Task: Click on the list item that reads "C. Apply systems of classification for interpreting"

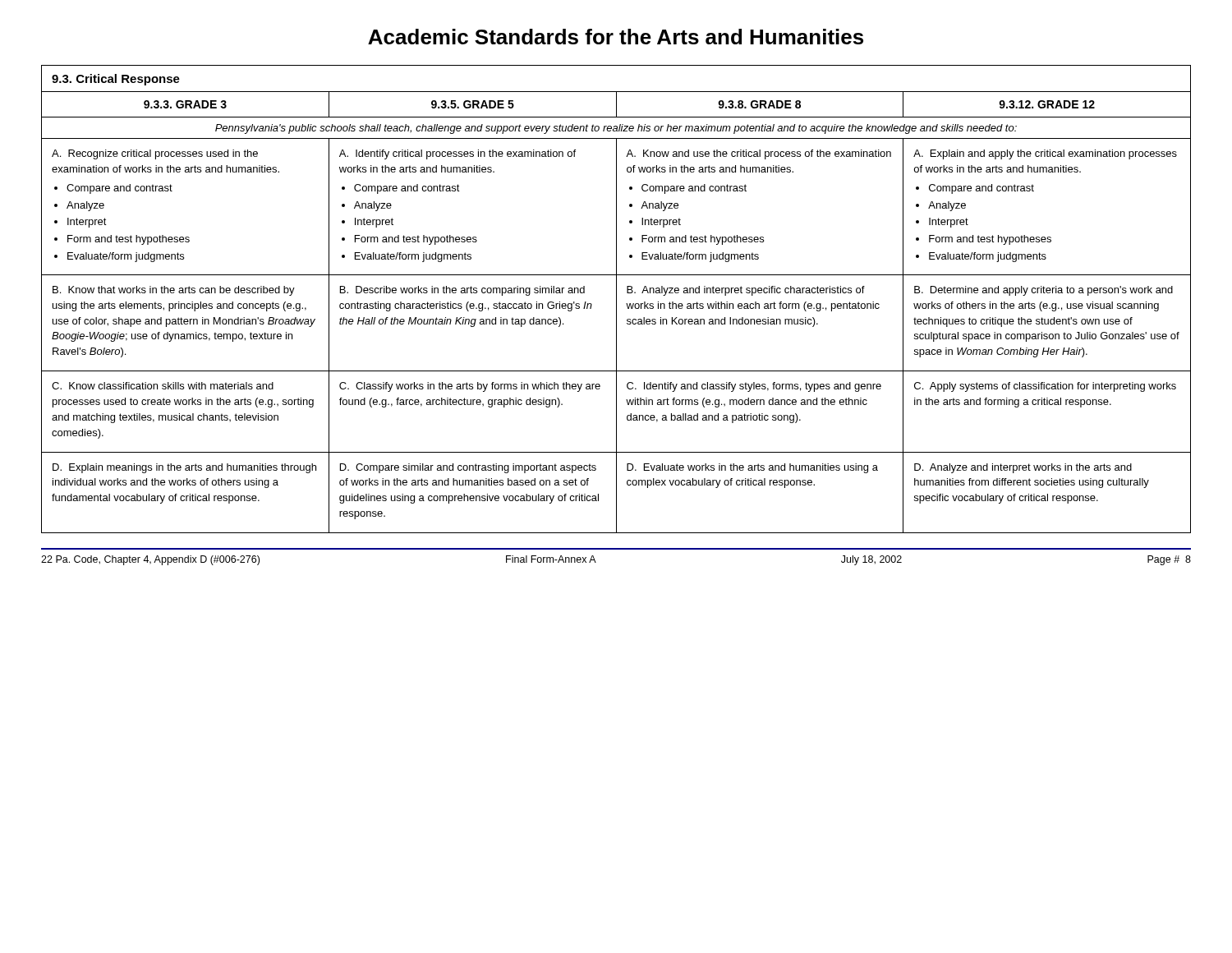Action: [1047, 394]
